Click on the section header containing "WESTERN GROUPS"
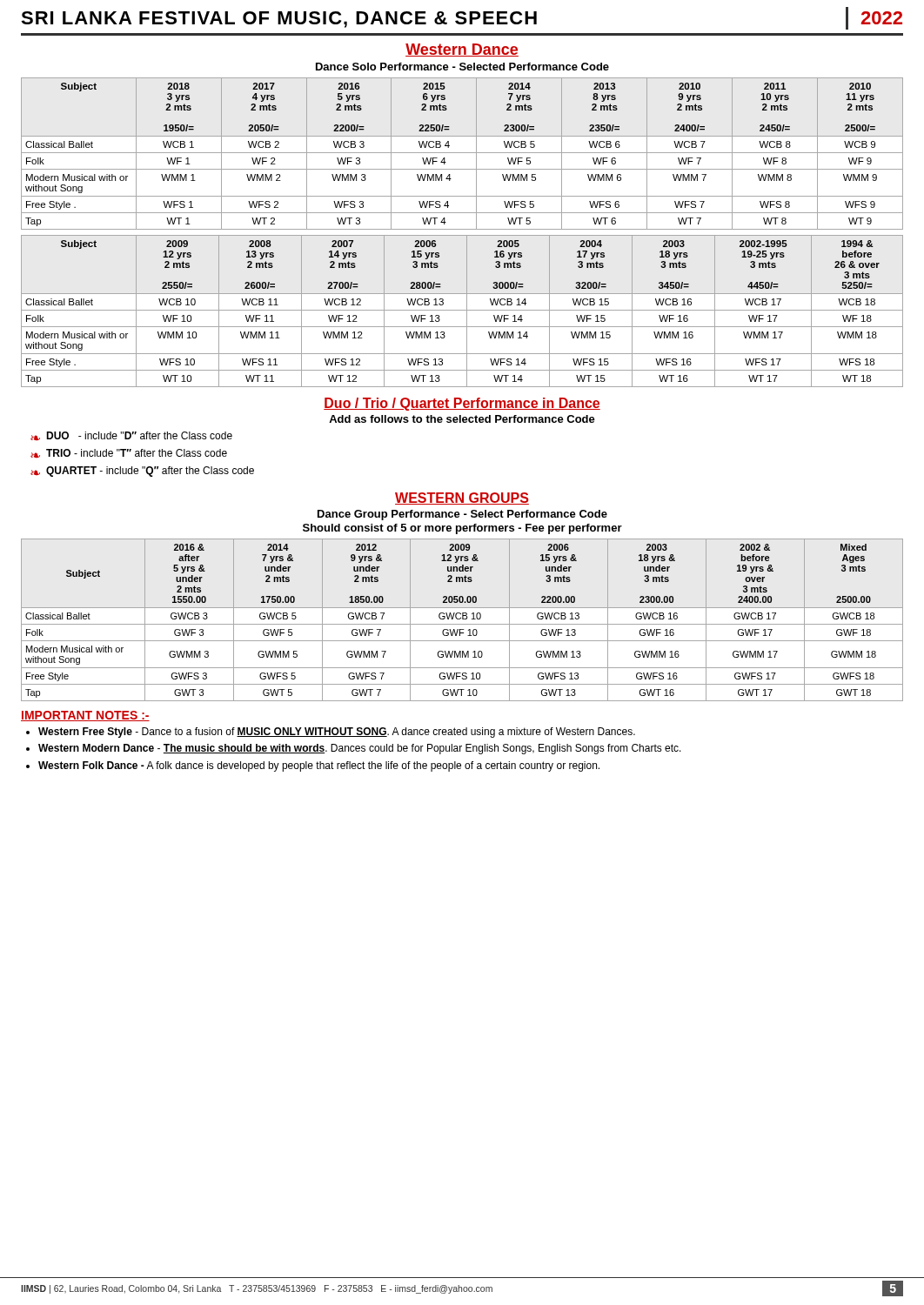Viewport: 924px width, 1305px height. [462, 498]
